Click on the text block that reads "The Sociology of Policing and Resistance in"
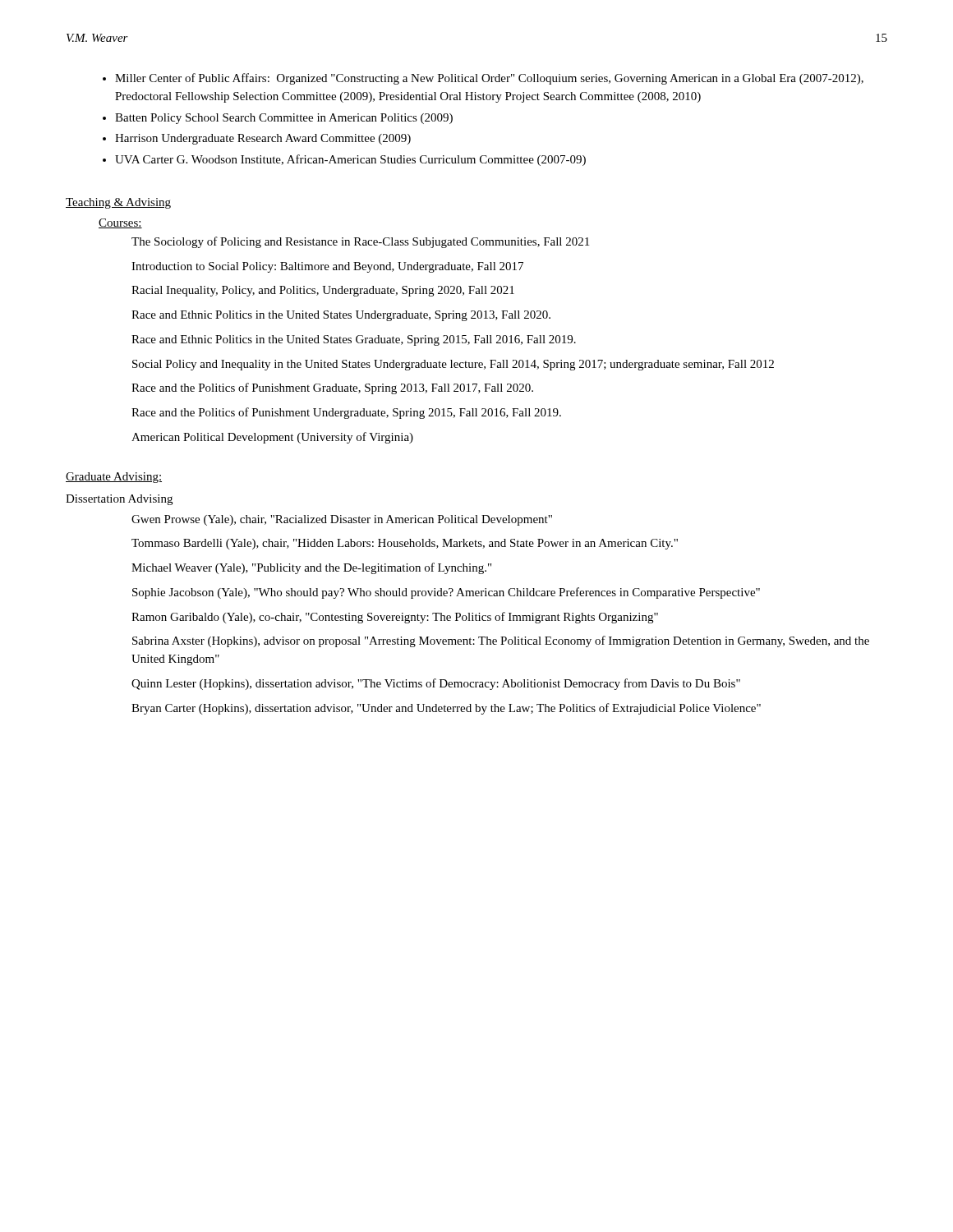The height and width of the screenshot is (1232, 953). point(361,241)
